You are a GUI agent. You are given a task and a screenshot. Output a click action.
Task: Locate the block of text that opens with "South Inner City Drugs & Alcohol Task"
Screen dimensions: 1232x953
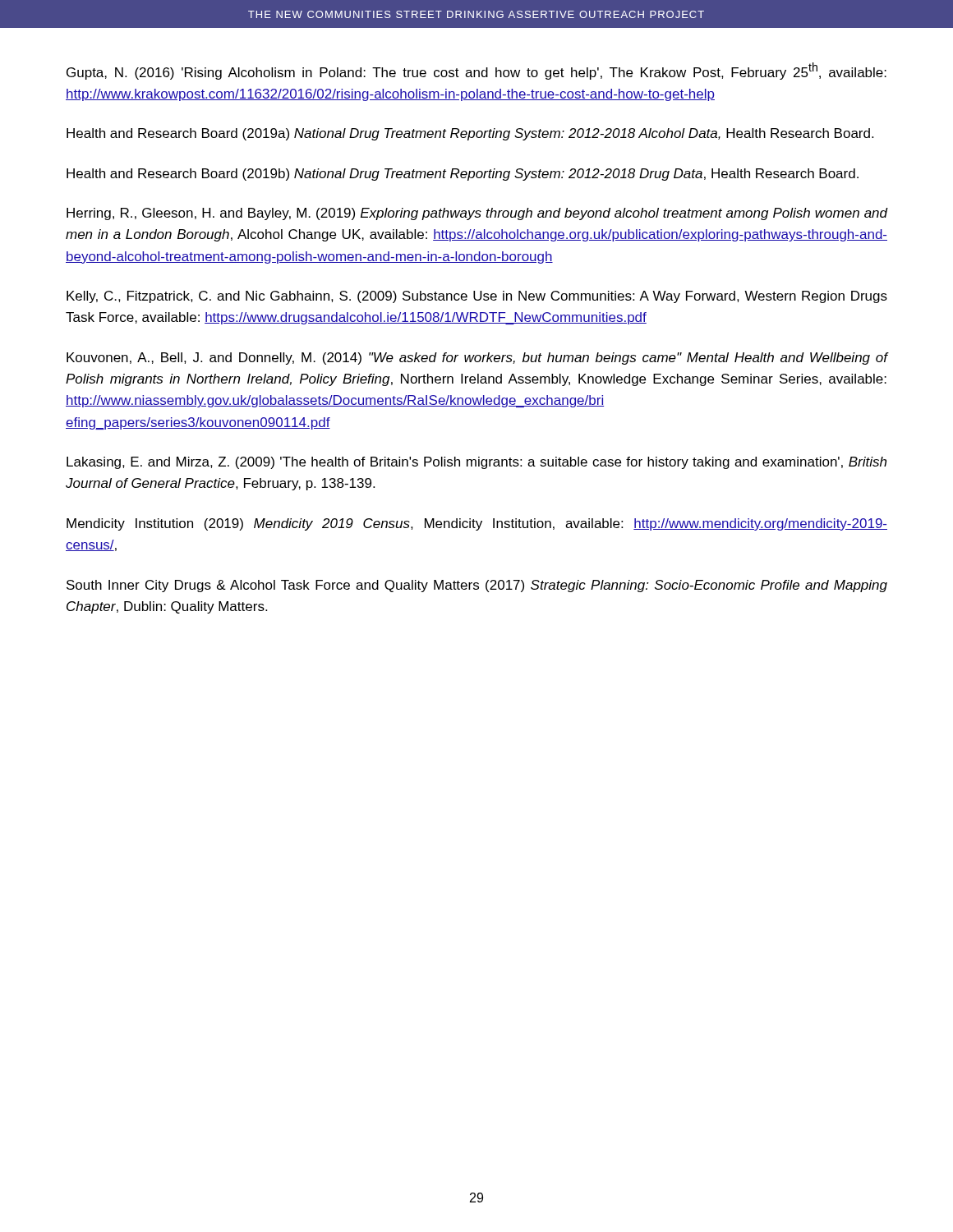point(476,596)
